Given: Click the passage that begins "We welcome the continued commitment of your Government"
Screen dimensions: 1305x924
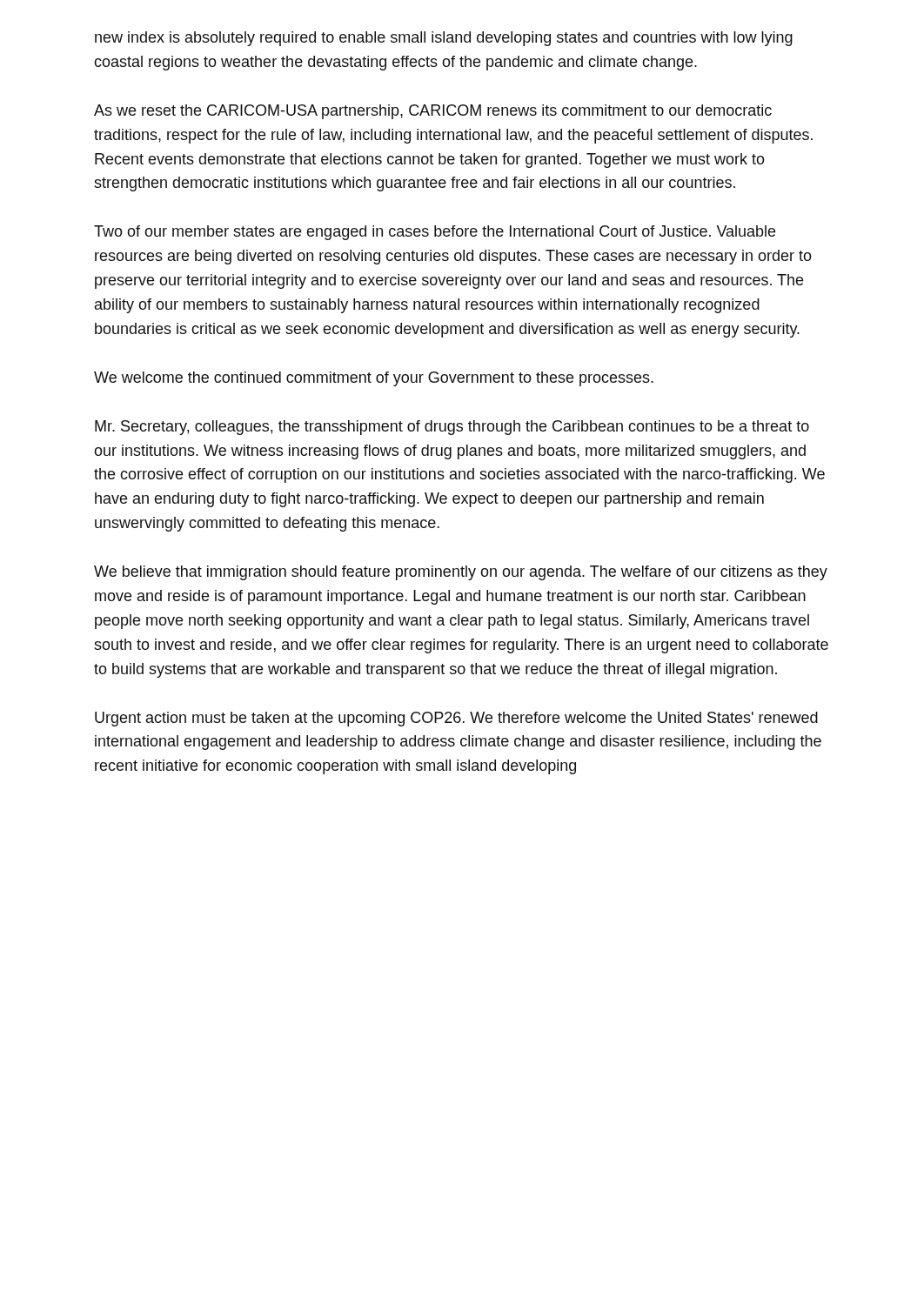Looking at the screenshot, I should click(x=374, y=377).
